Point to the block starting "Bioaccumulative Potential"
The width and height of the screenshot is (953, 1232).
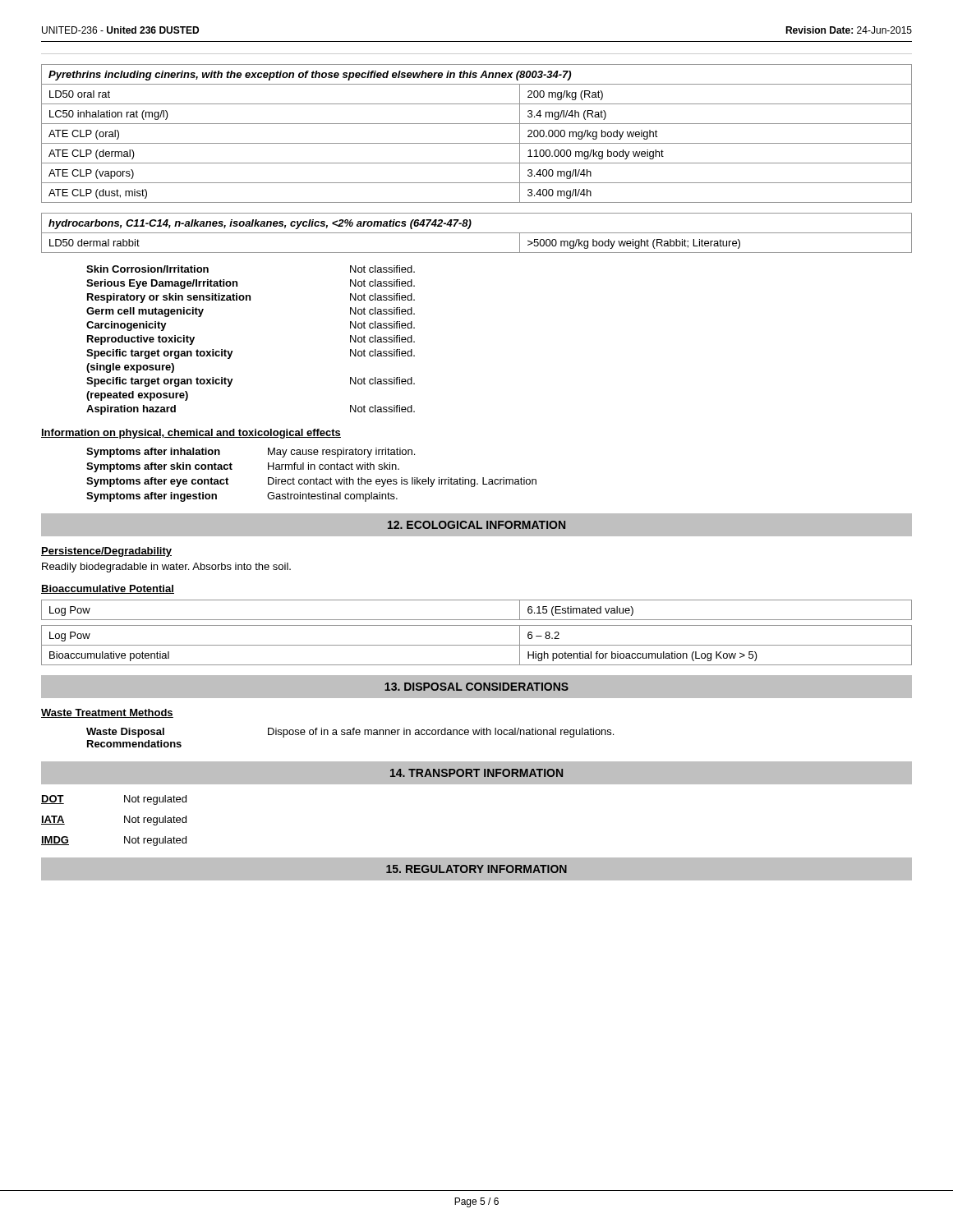(108, 589)
